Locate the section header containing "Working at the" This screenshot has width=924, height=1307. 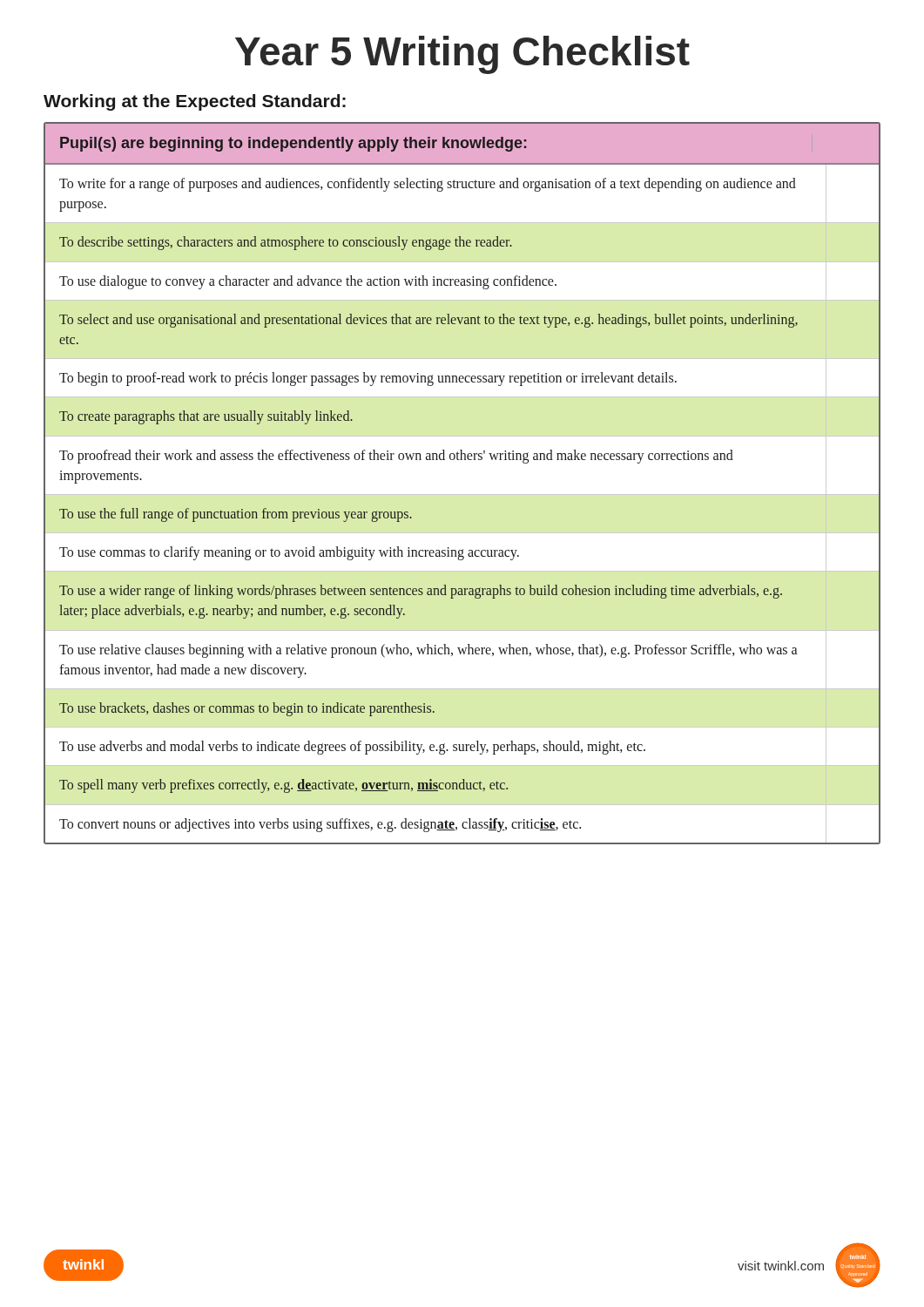195,101
